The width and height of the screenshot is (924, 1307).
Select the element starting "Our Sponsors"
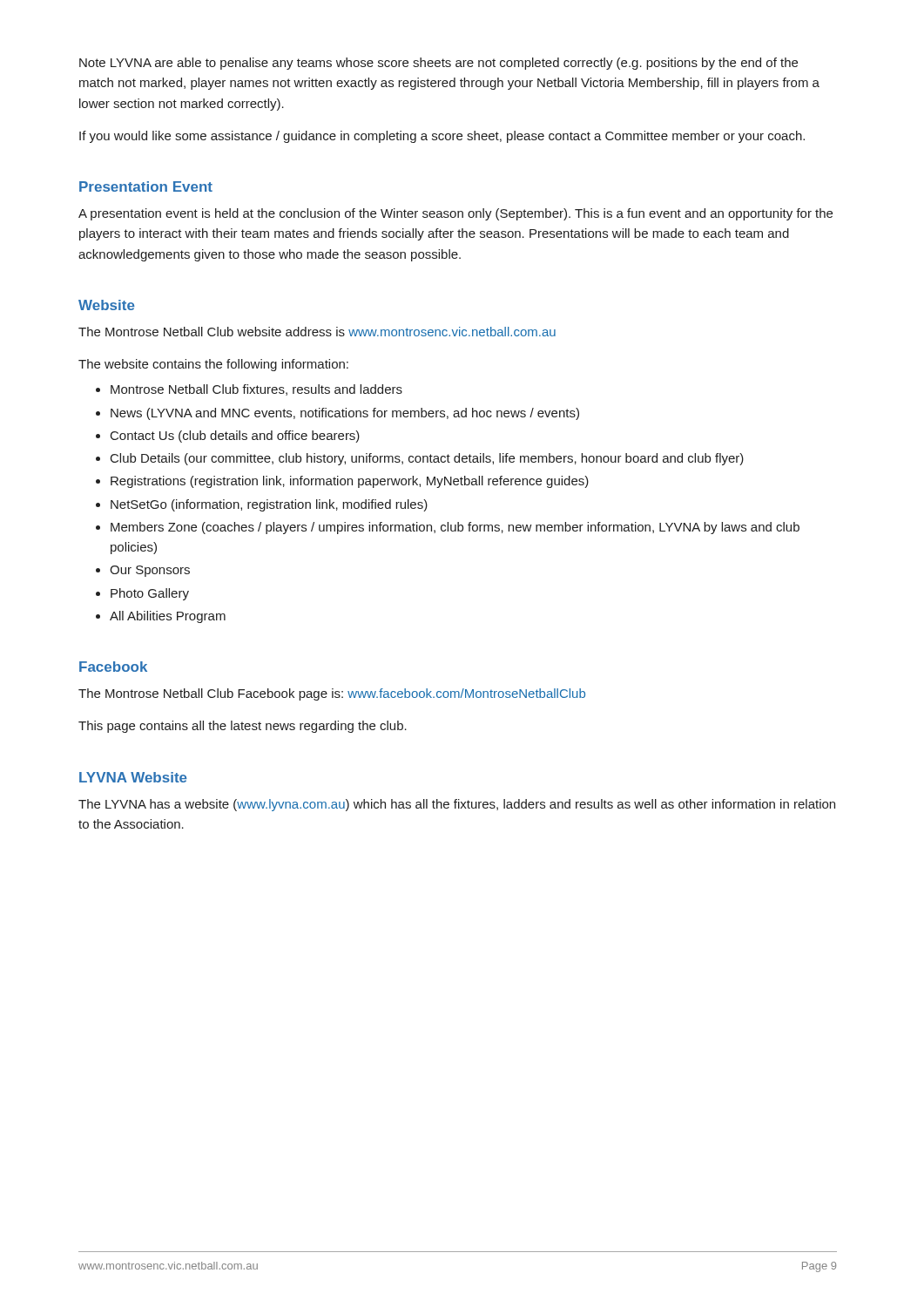click(150, 570)
